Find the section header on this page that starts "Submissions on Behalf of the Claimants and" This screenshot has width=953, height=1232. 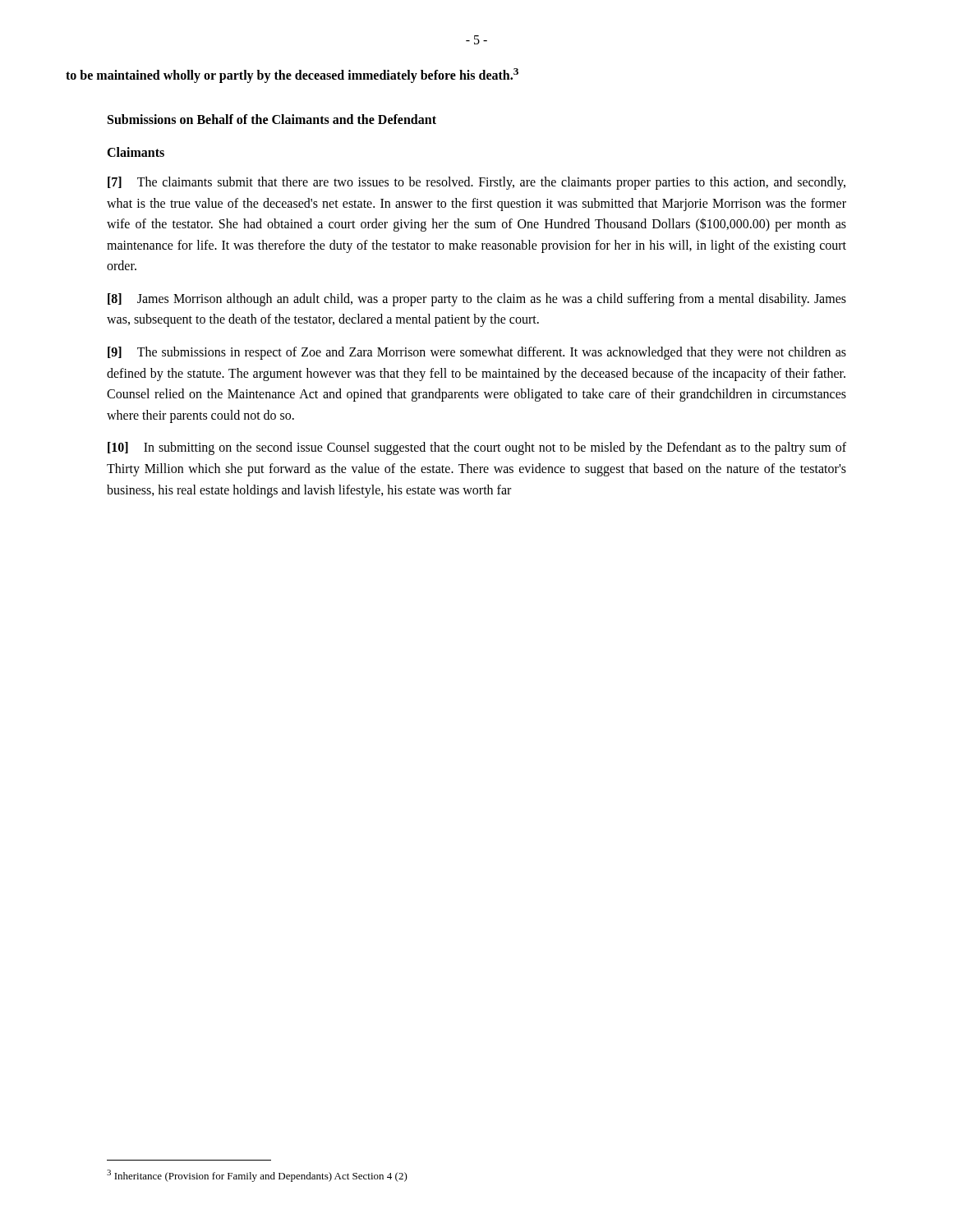[x=272, y=119]
